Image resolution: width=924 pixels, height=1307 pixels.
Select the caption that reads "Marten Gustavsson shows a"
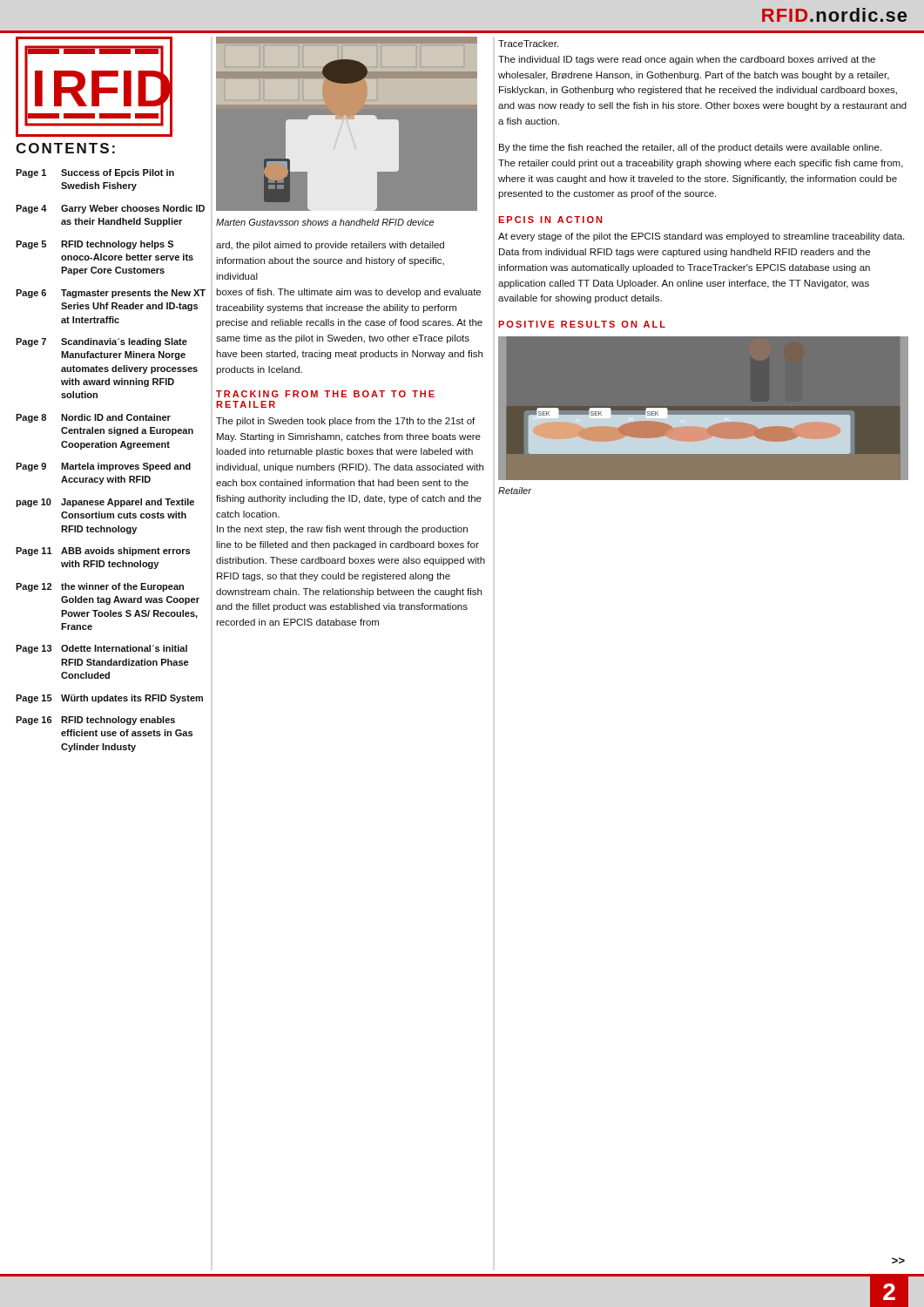[325, 222]
